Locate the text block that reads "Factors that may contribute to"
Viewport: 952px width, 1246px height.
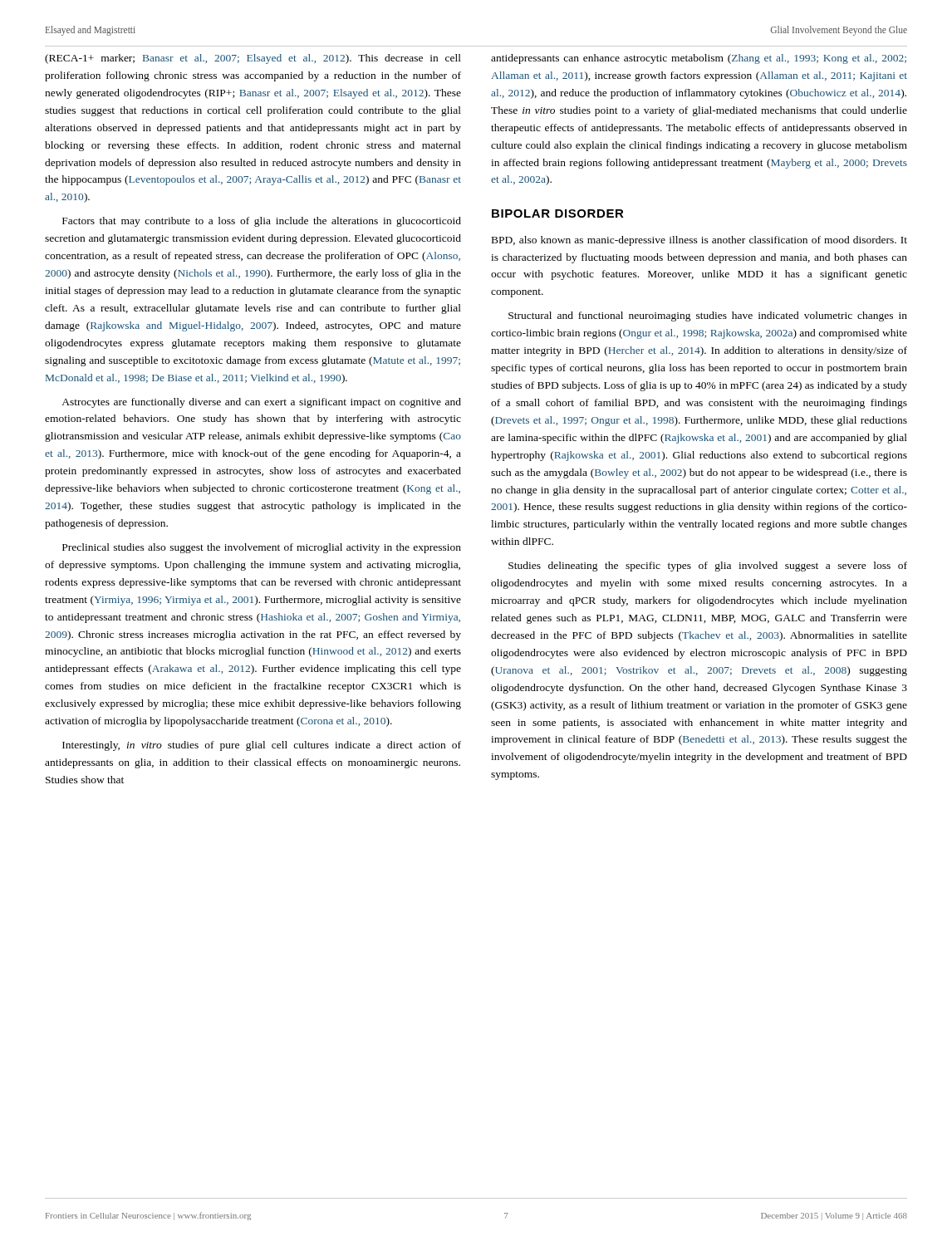click(253, 300)
